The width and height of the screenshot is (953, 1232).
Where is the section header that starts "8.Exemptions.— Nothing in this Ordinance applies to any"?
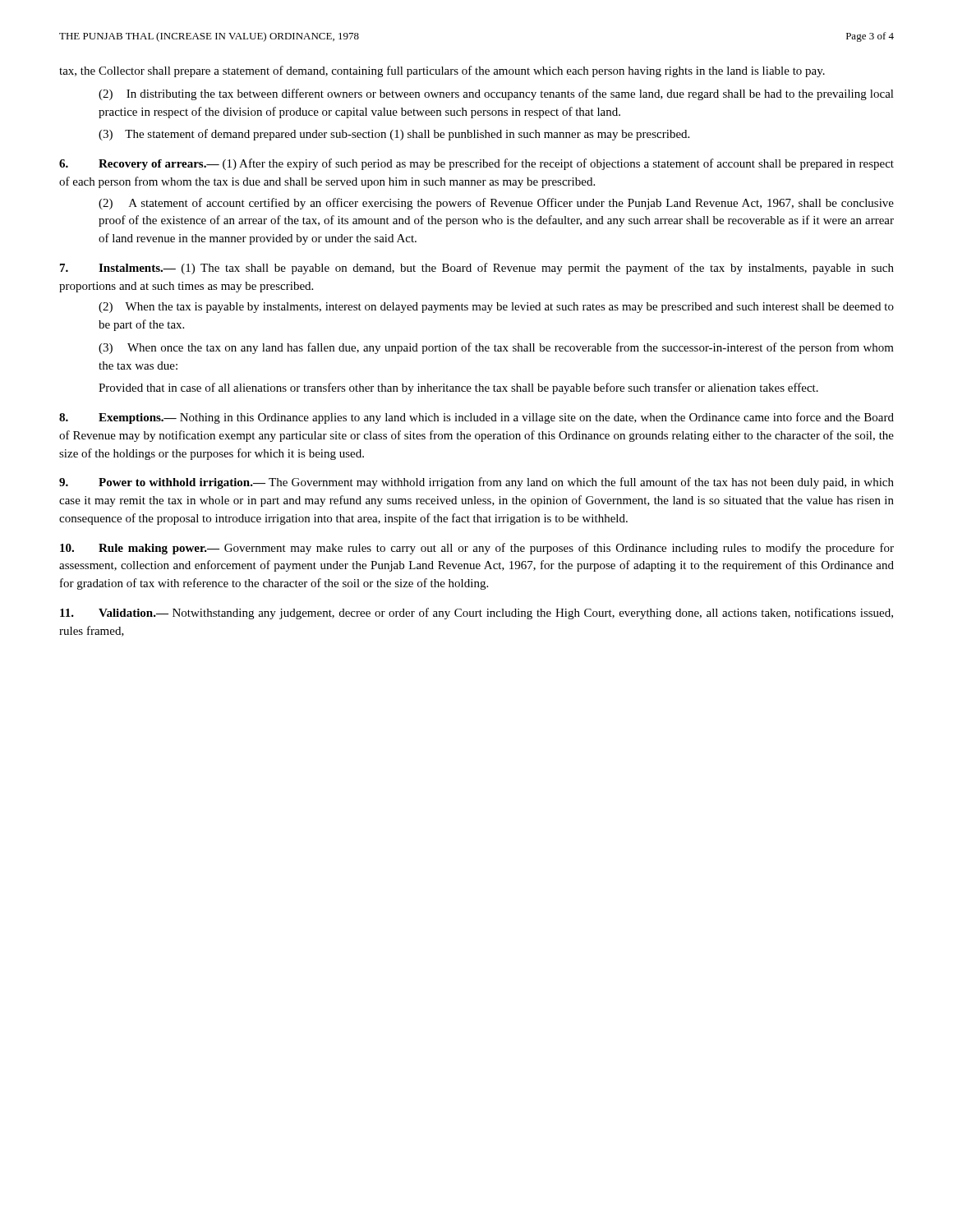[476, 436]
